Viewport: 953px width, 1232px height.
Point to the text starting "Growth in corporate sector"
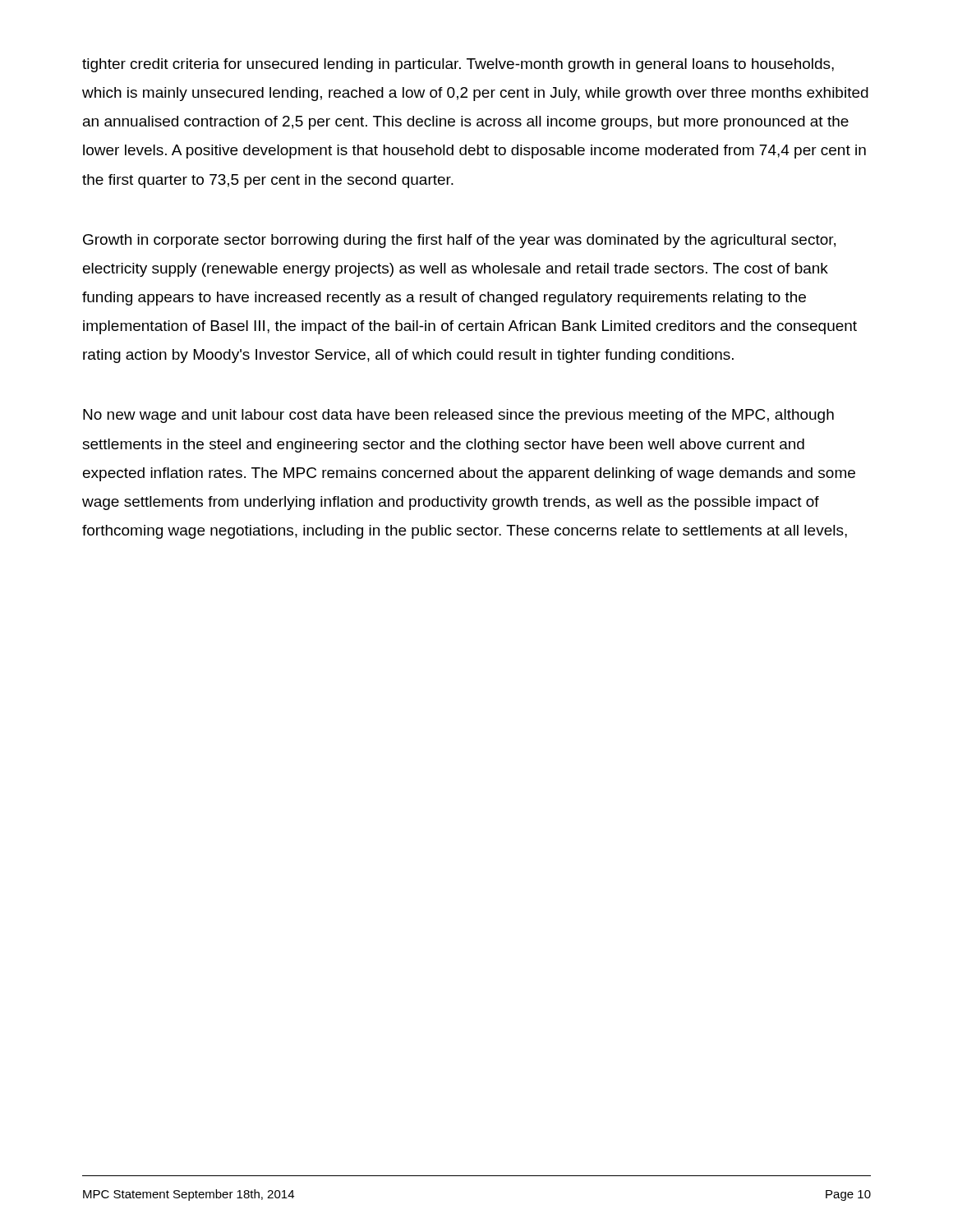pos(470,297)
